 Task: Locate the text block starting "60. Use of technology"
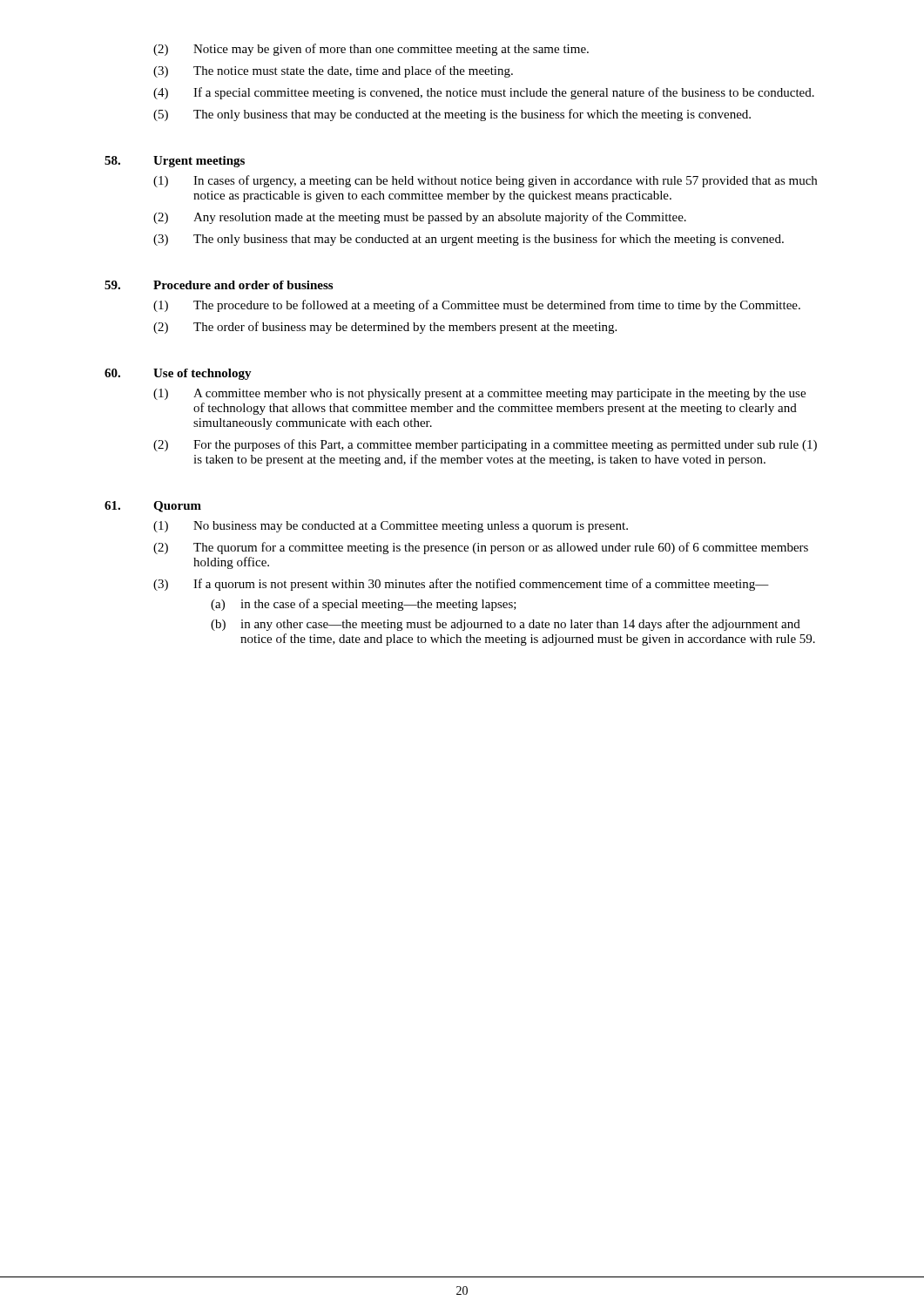pos(178,373)
